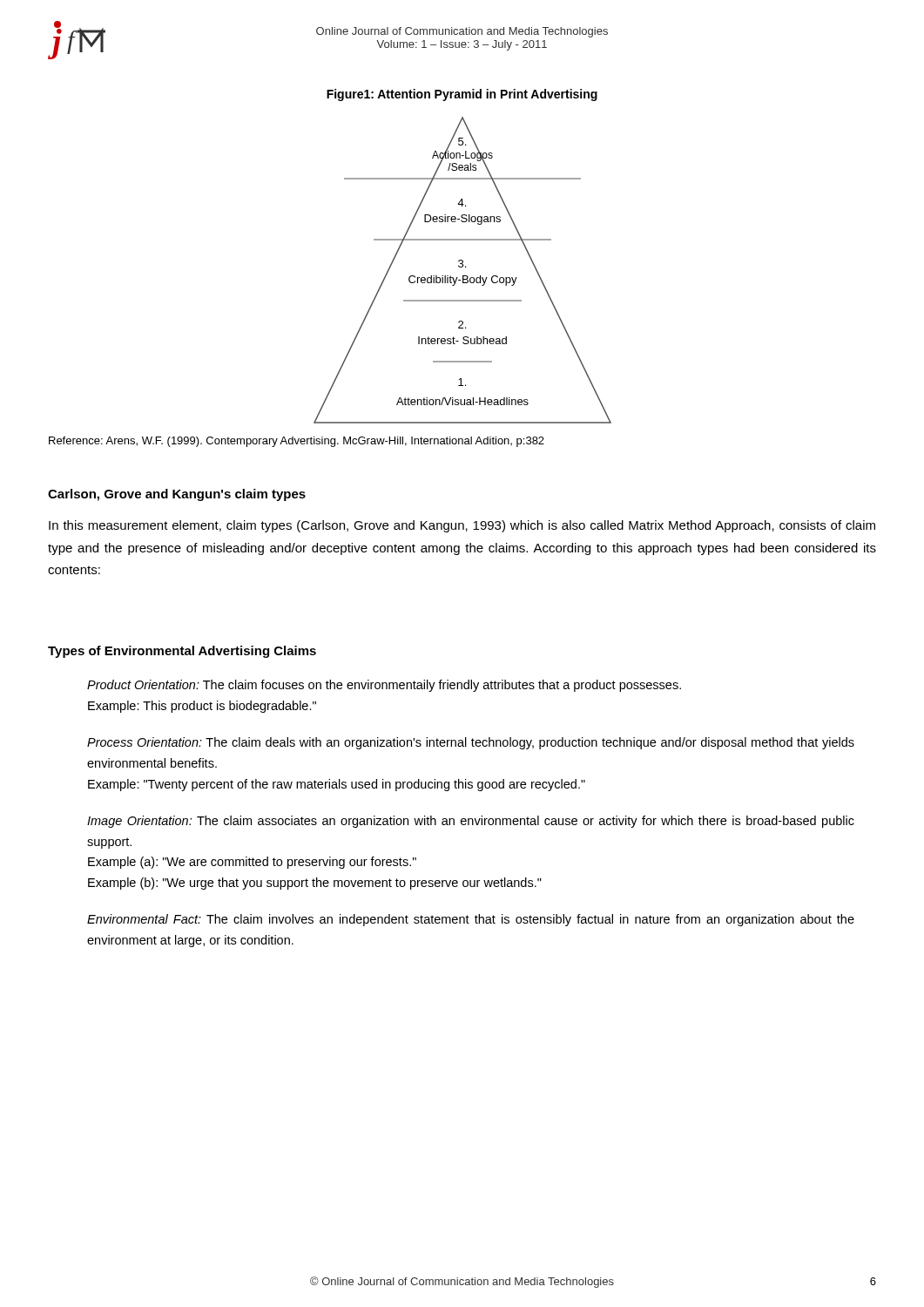The width and height of the screenshot is (924, 1307).
Task: Click on the element starting "Product Orientation: The claim"
Action: click(385, 695)
